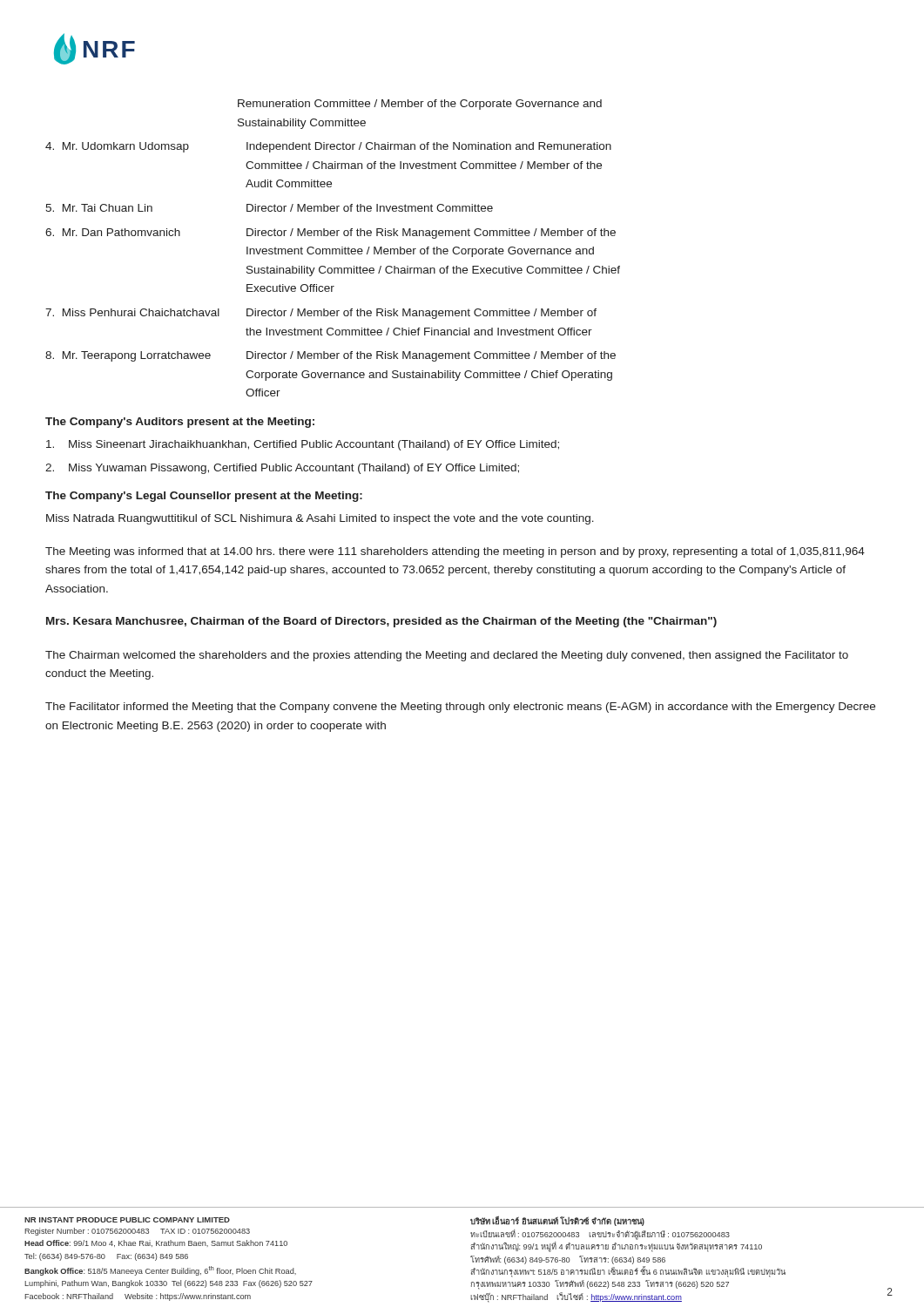Point to the block beginning "Mrs. Kesara Manchusree, Chairman"

pyautogui.click(x=381, y=621)
